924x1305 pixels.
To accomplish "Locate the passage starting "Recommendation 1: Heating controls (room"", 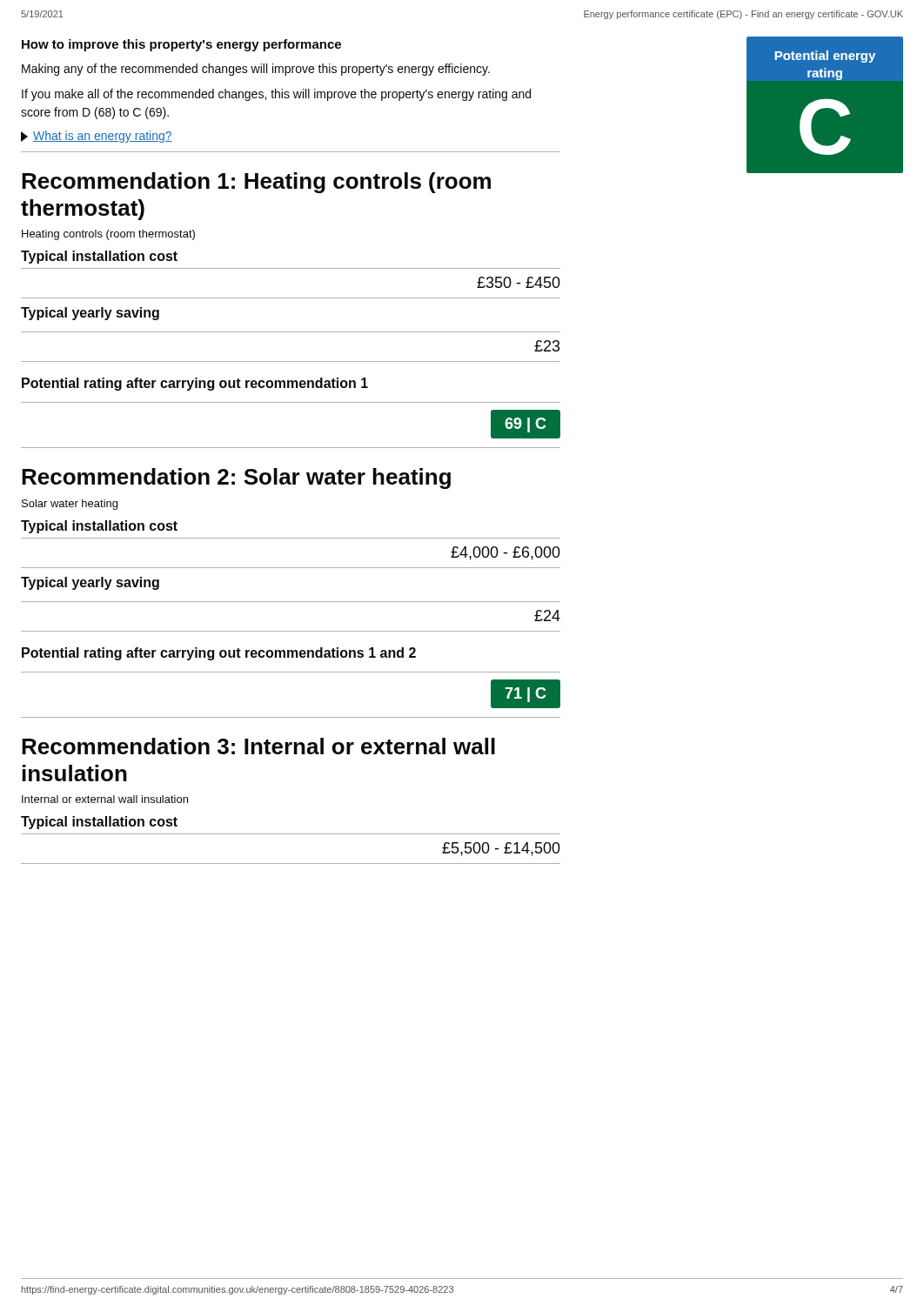I will (257, 195).
